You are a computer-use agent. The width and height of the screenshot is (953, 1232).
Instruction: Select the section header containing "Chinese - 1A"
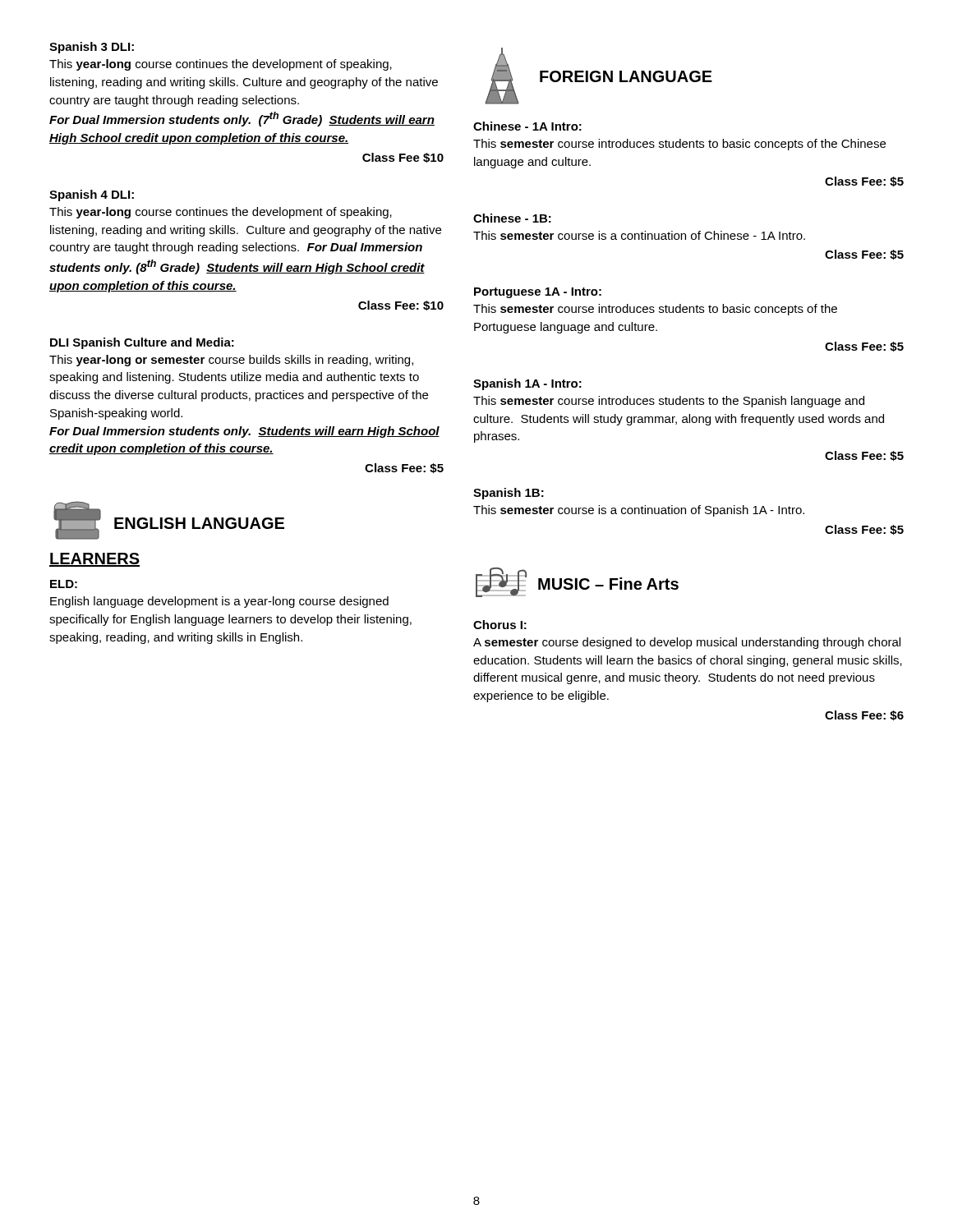(528, 126)
